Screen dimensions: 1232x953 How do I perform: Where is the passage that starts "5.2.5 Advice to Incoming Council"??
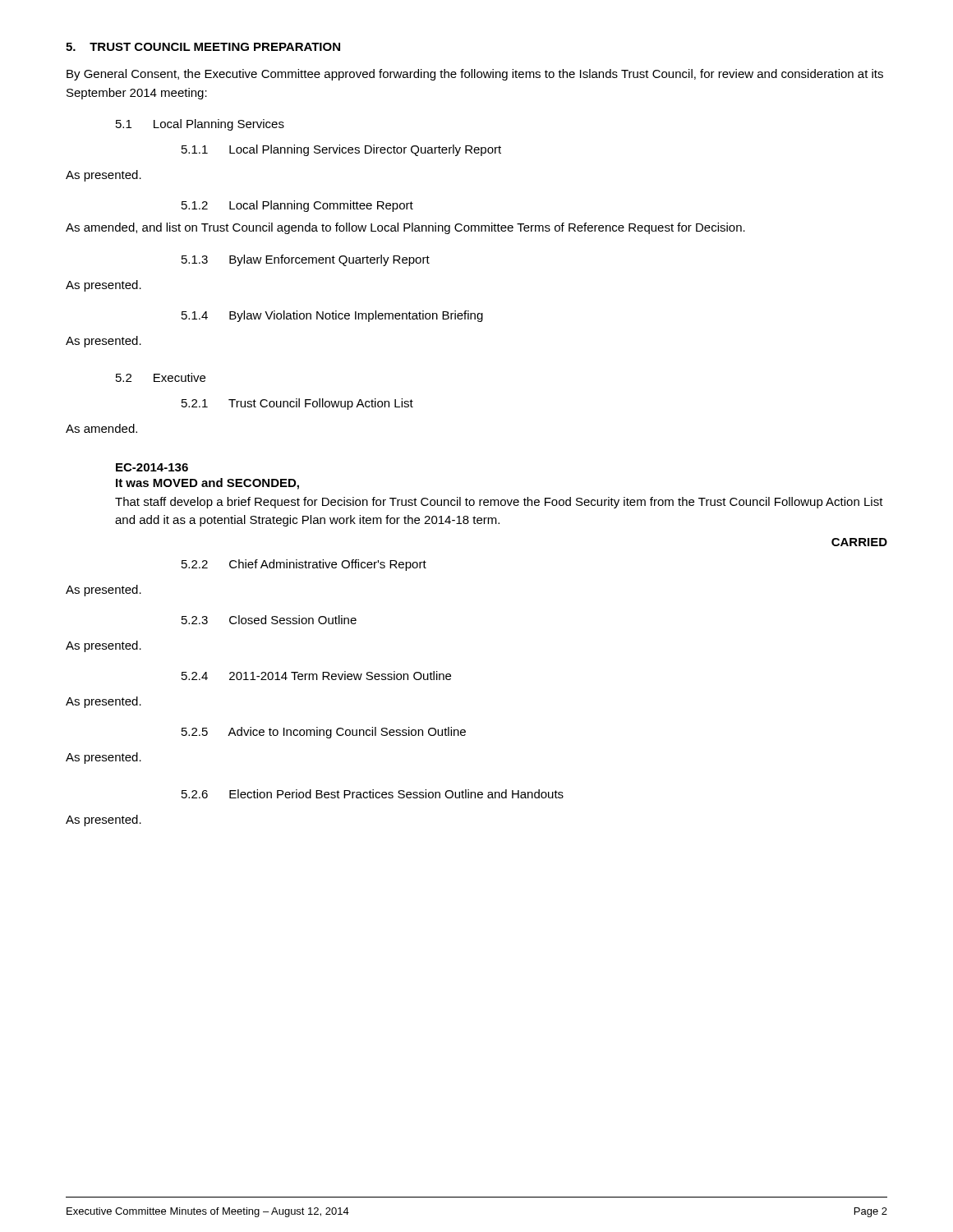coord(324,731)
